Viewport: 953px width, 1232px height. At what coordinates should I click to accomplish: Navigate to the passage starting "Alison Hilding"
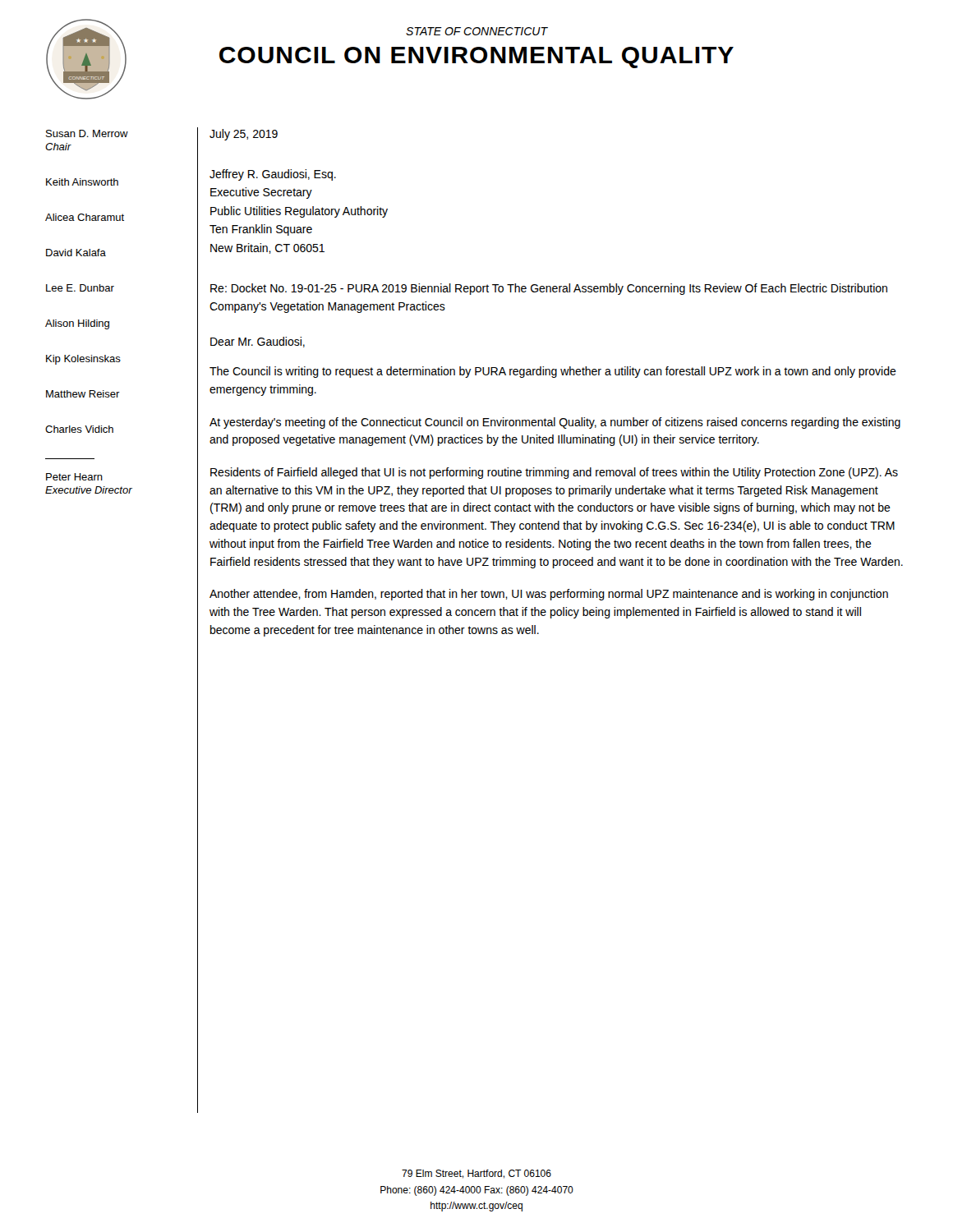click(x=78, y=323)
